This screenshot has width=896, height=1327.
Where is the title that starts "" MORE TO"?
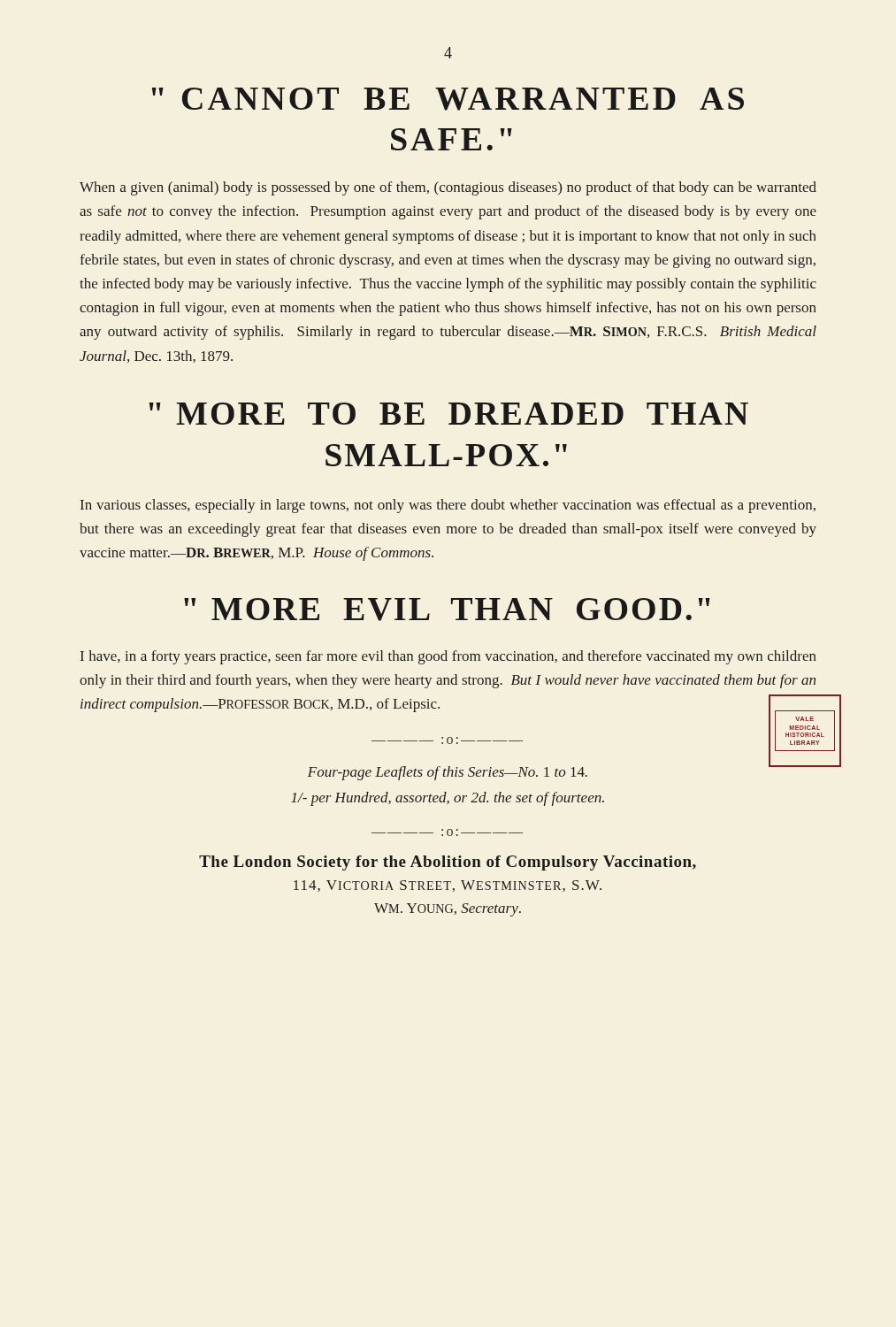point(448,434)
